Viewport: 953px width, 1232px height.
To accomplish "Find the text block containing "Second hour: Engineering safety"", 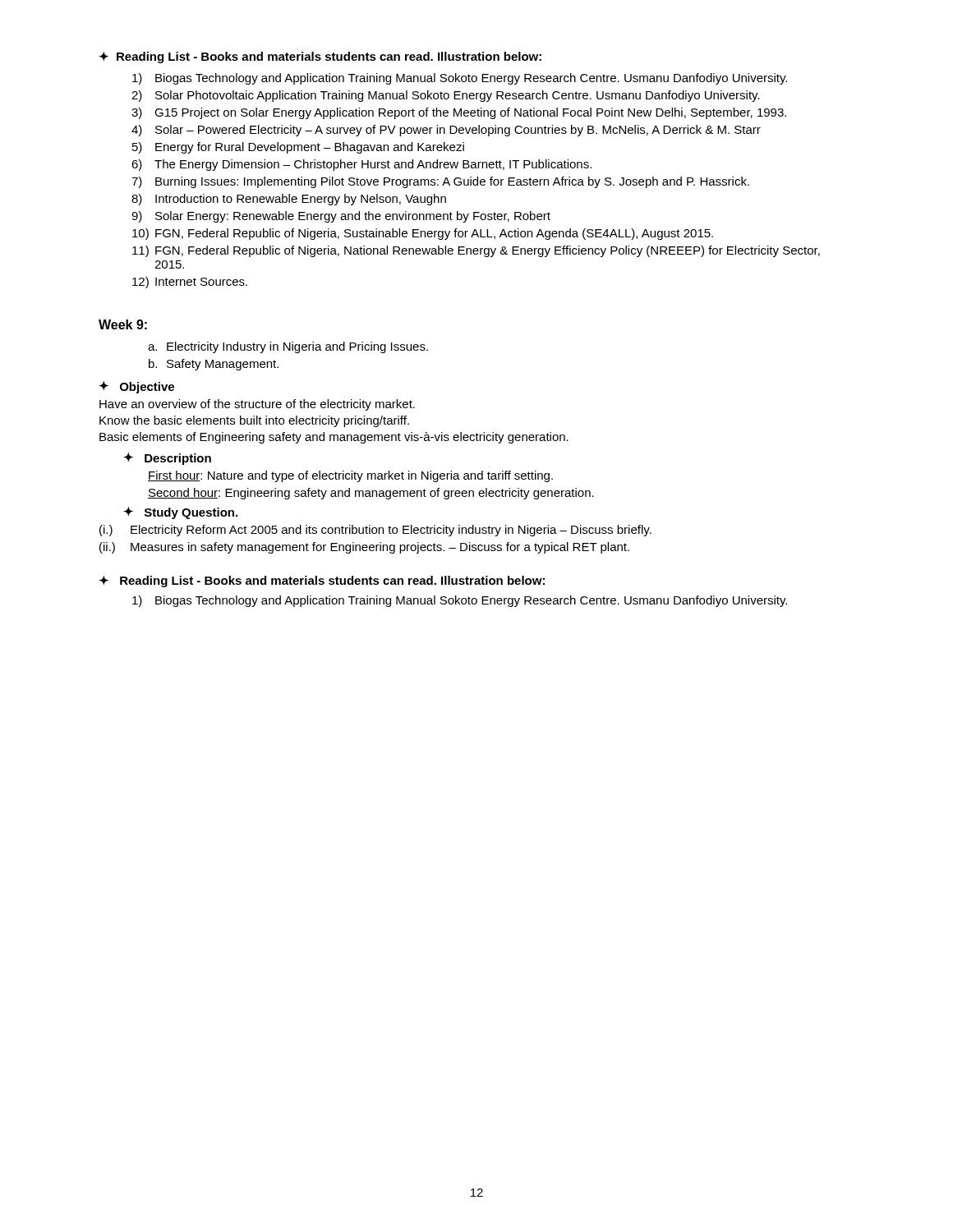I will 371,492.
